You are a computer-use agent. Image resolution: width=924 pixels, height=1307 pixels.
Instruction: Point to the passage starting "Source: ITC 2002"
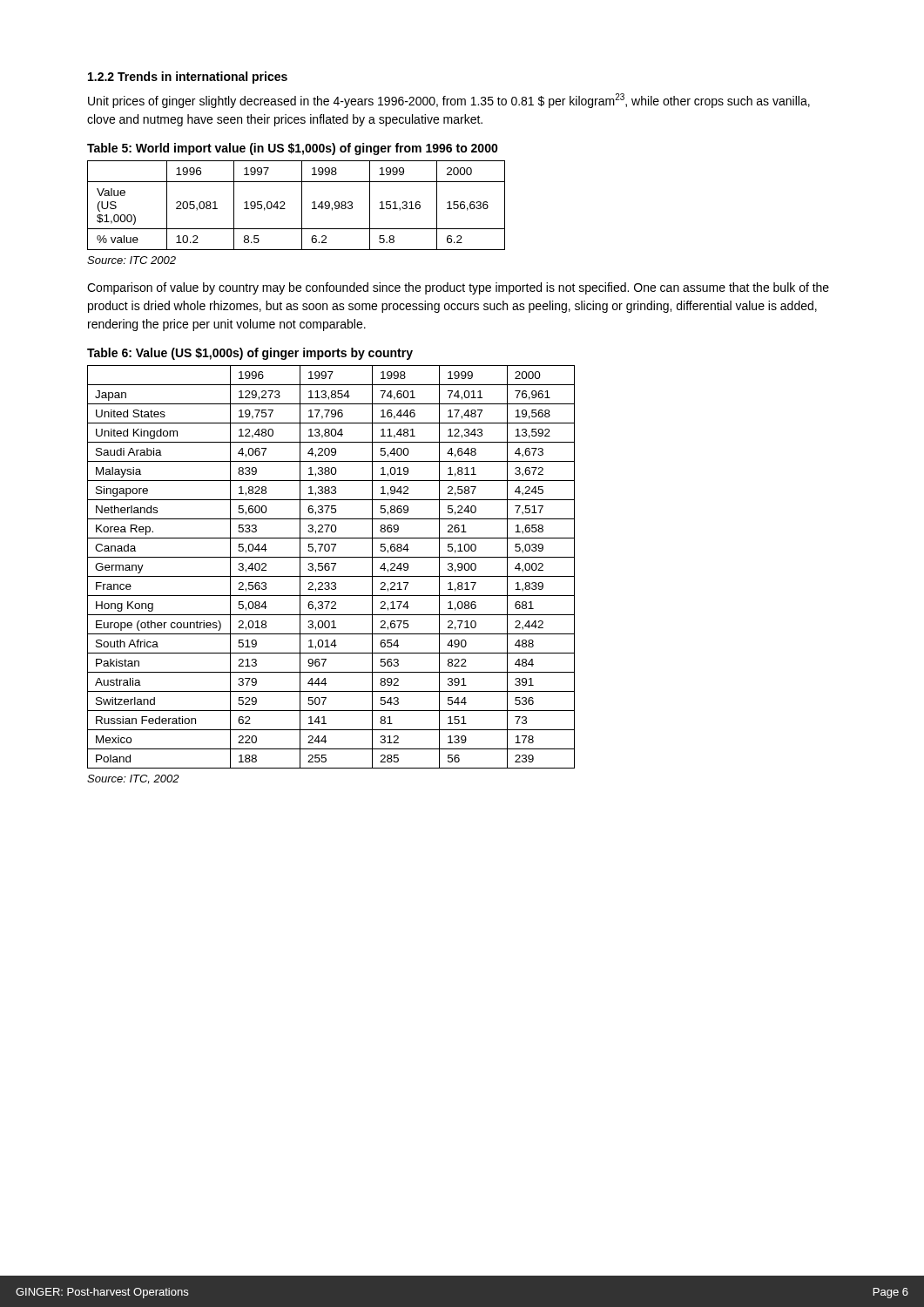[131, 260]
